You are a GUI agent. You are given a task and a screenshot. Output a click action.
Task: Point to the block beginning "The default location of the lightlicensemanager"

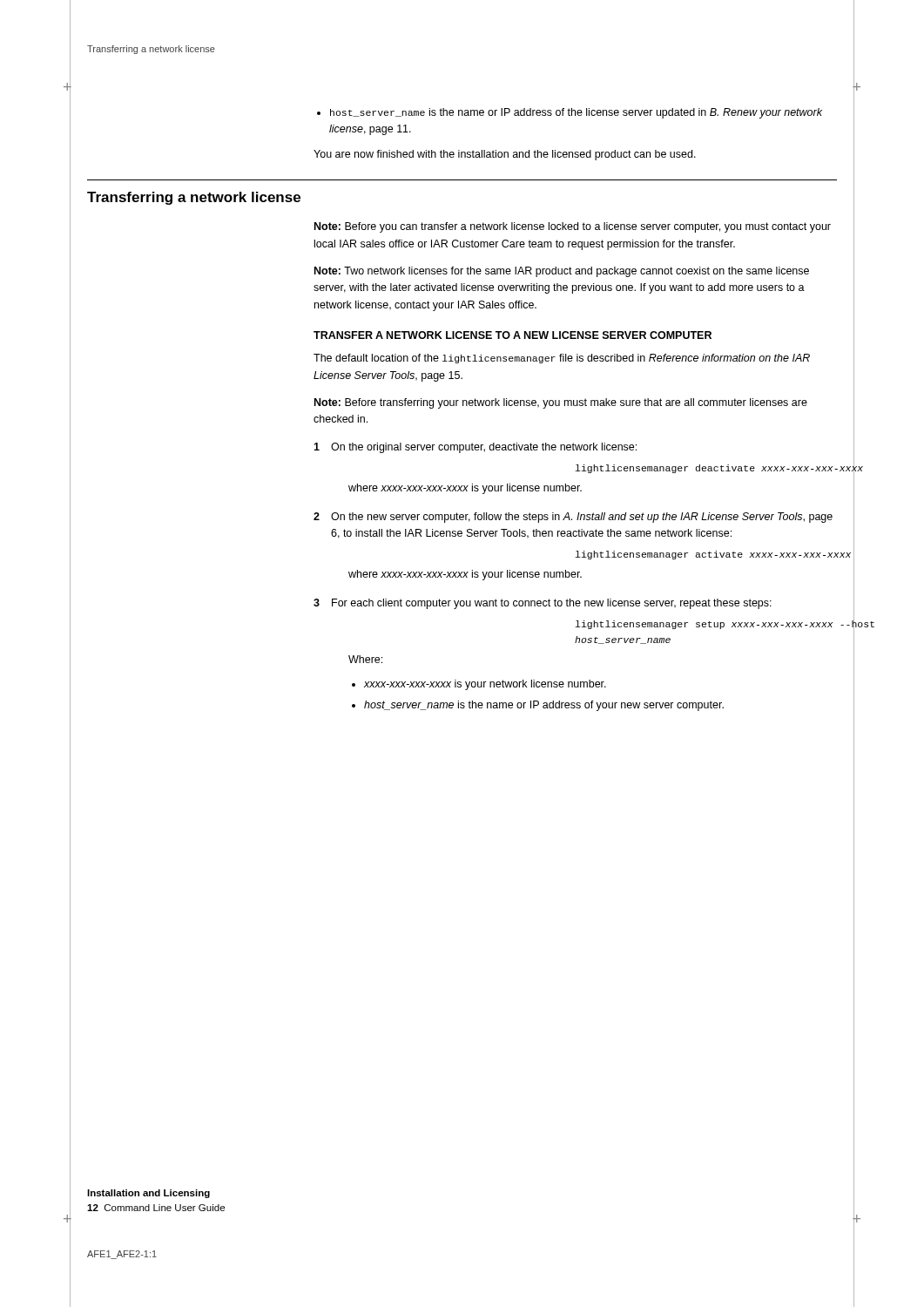coord(562,367)
